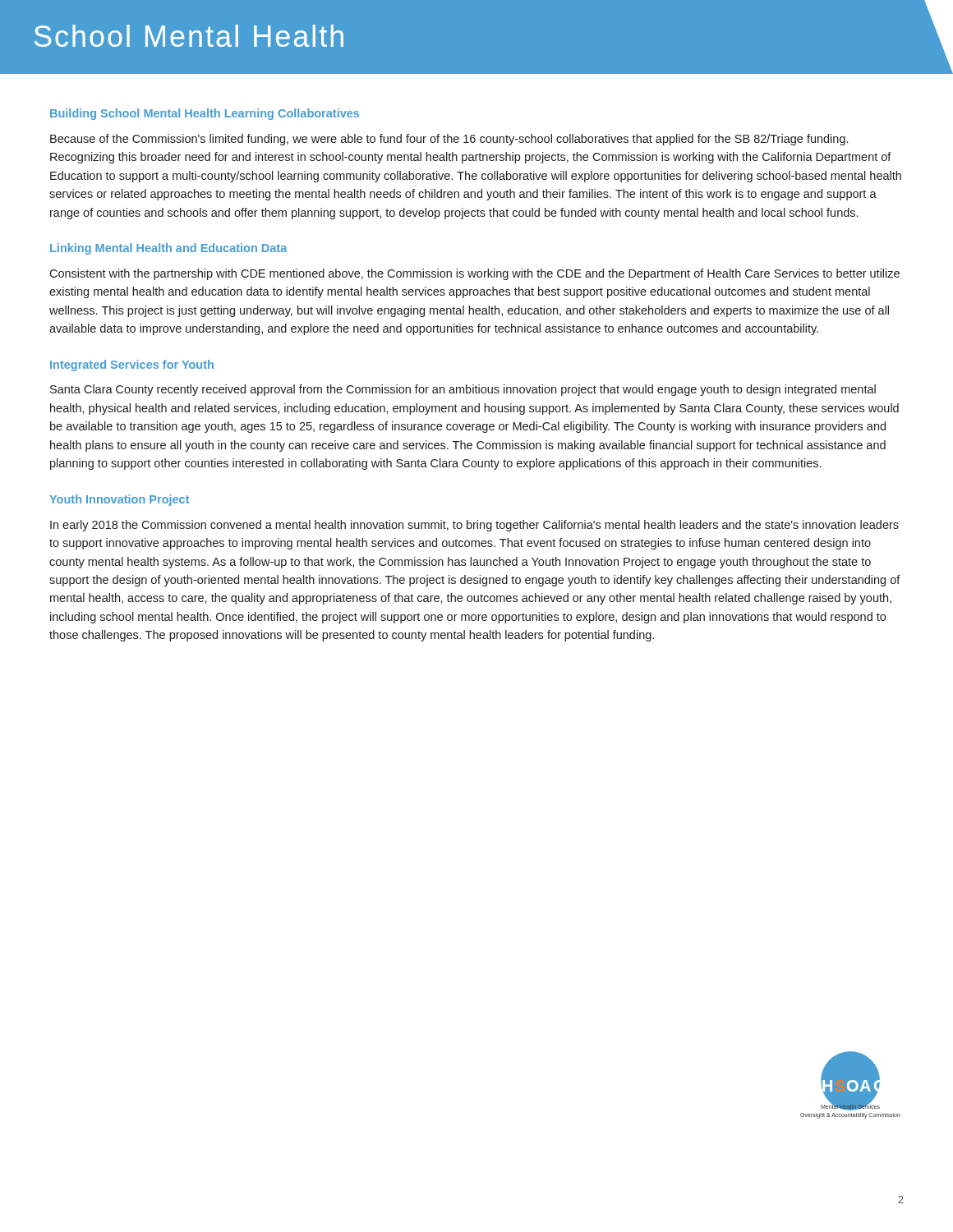Locate the title
953x1232 pixels.
tap(476, 37)
